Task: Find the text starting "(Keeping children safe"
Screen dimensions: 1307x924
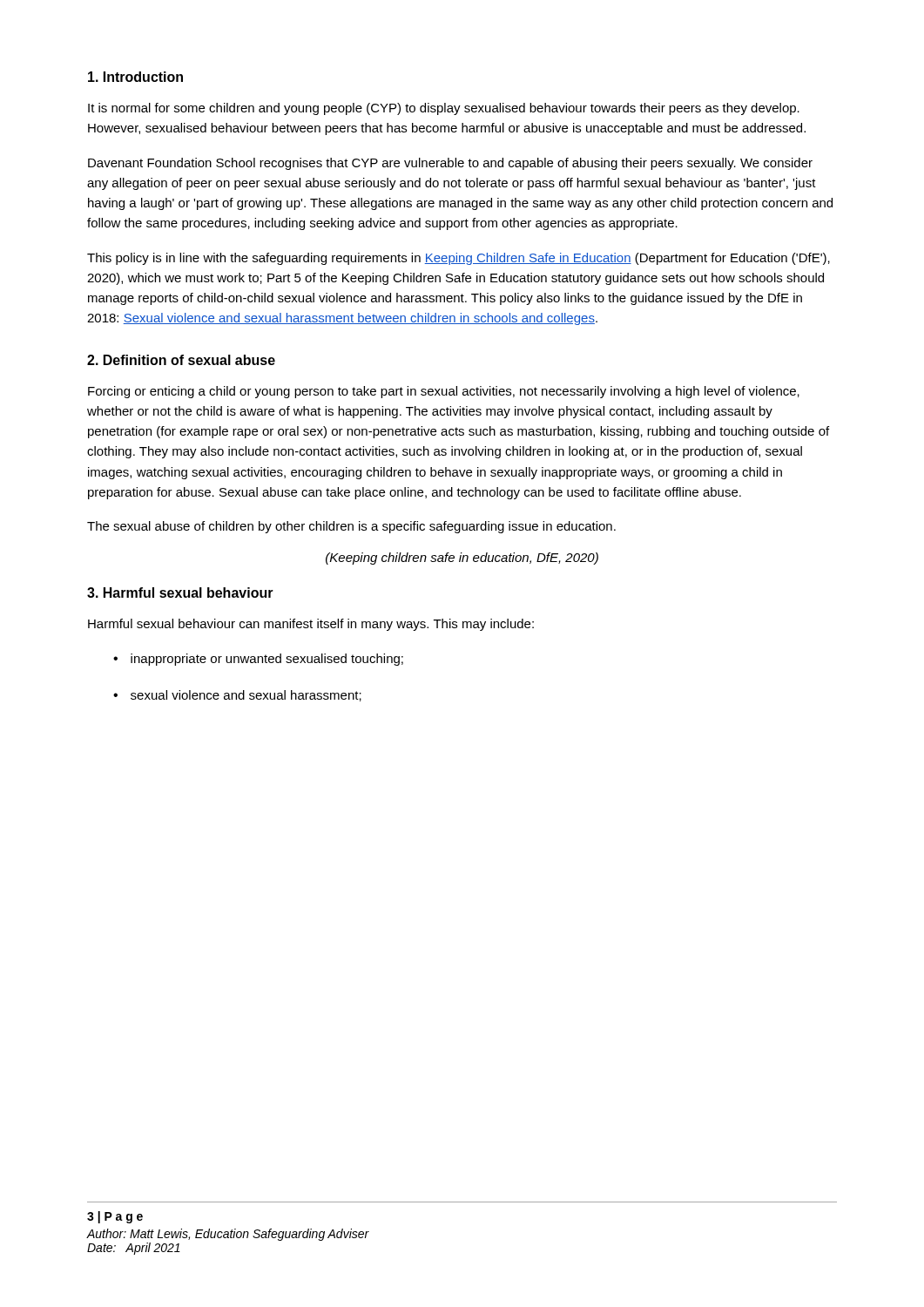Action: [x=462, y=557]
